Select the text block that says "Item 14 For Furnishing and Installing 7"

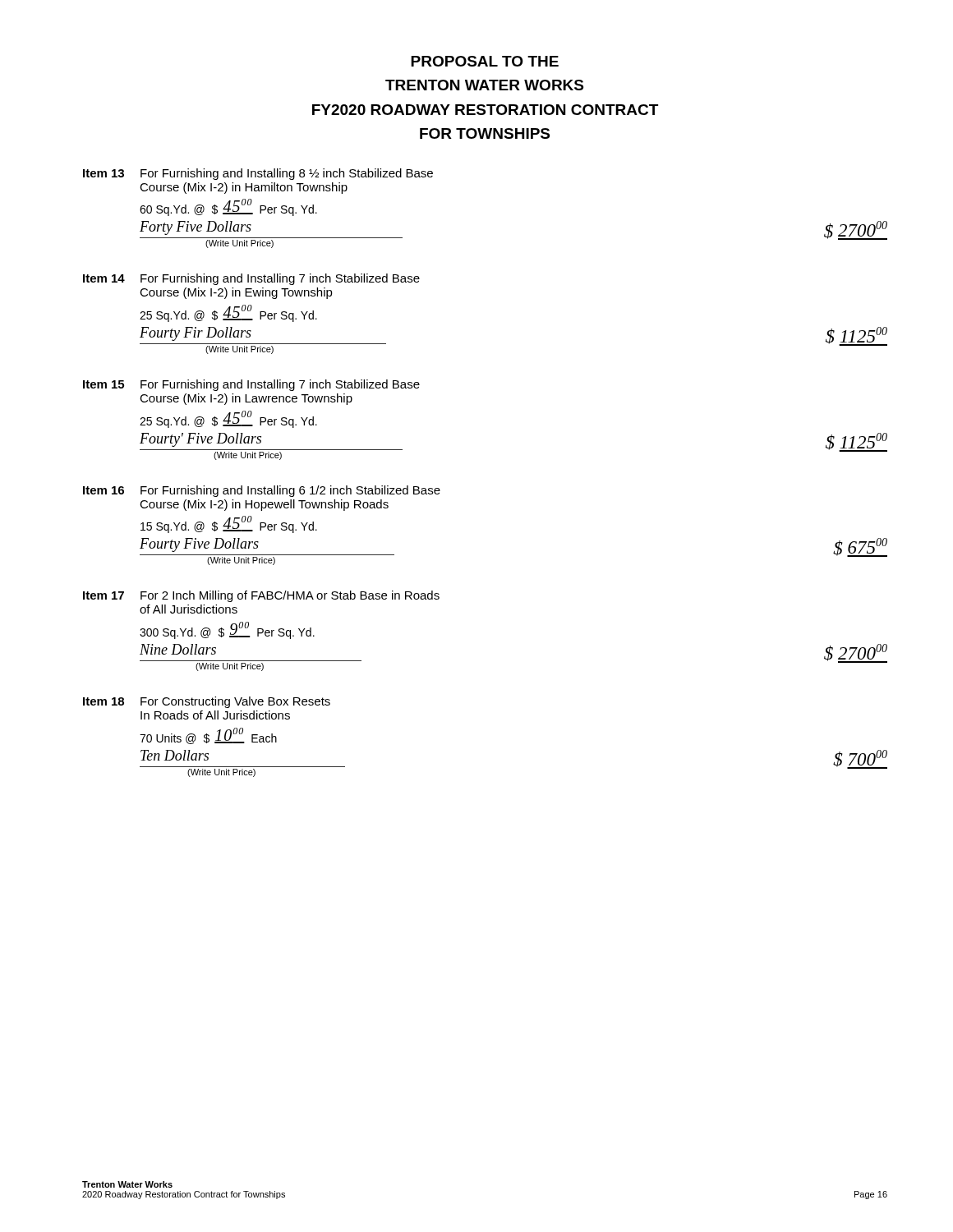pos(251,279)
